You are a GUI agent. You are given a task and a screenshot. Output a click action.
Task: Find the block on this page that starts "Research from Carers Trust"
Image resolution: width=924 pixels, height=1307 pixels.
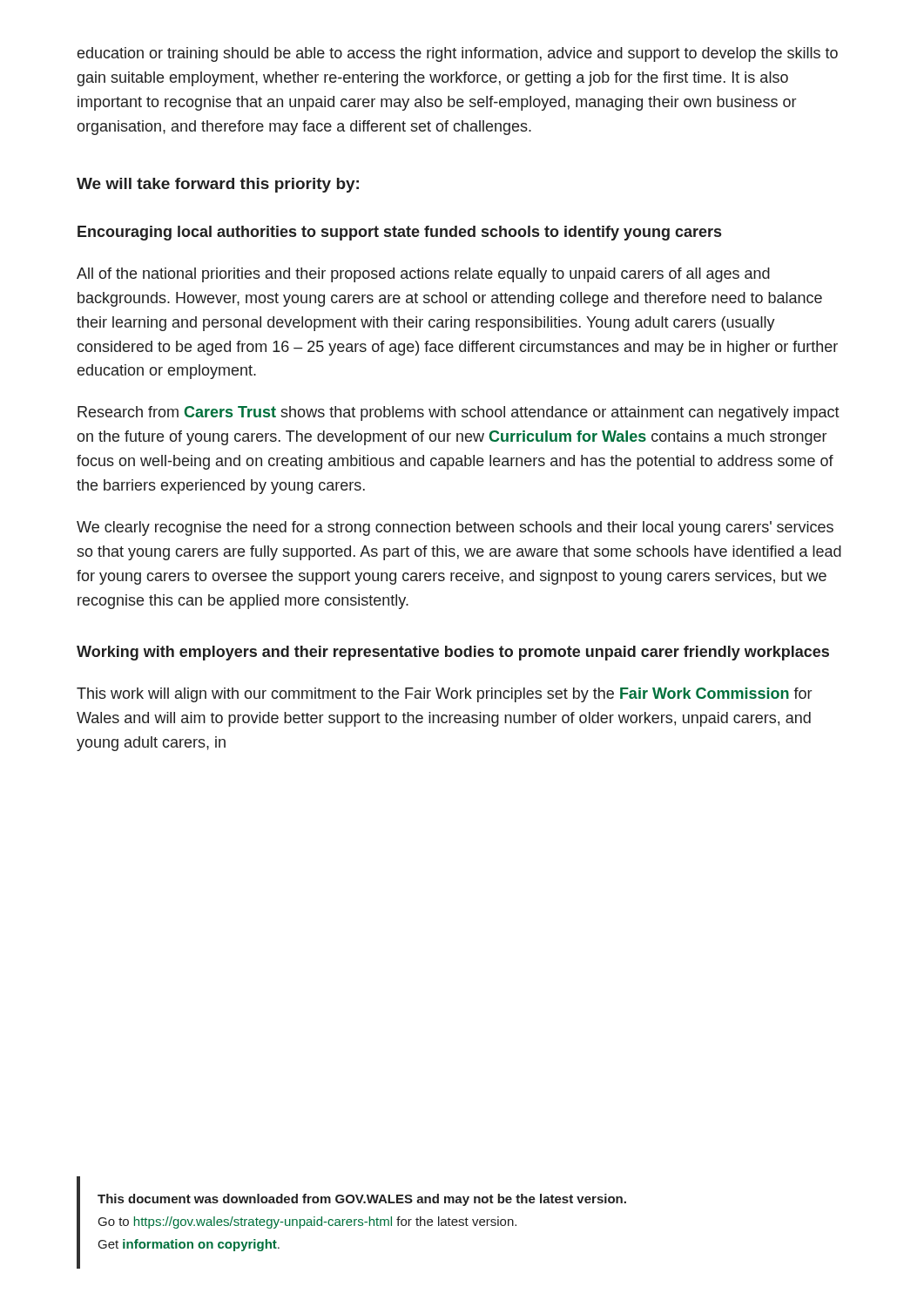(462, 450)
